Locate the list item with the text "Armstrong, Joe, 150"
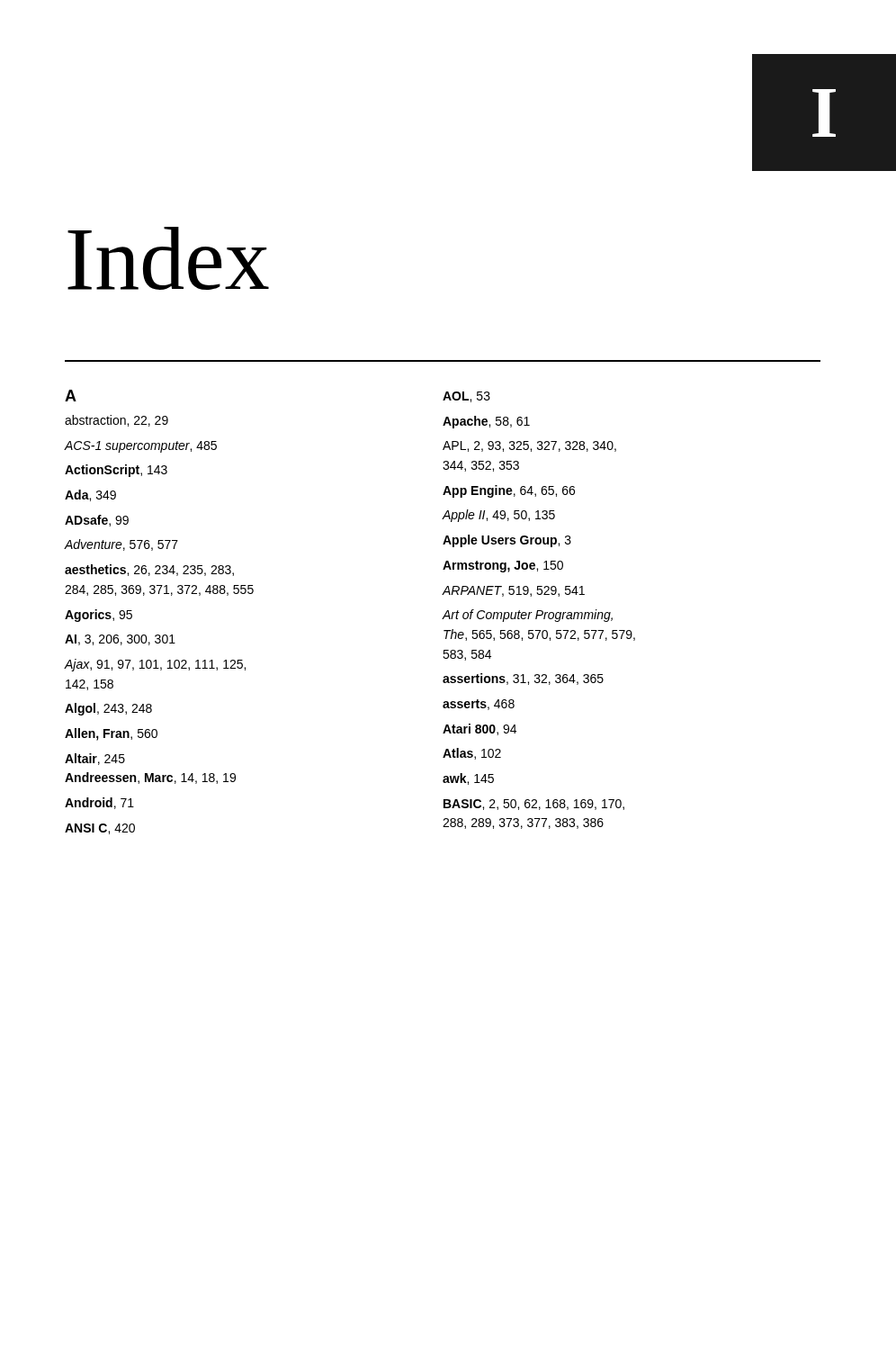 pyautogui.click(x=503, y=565)
